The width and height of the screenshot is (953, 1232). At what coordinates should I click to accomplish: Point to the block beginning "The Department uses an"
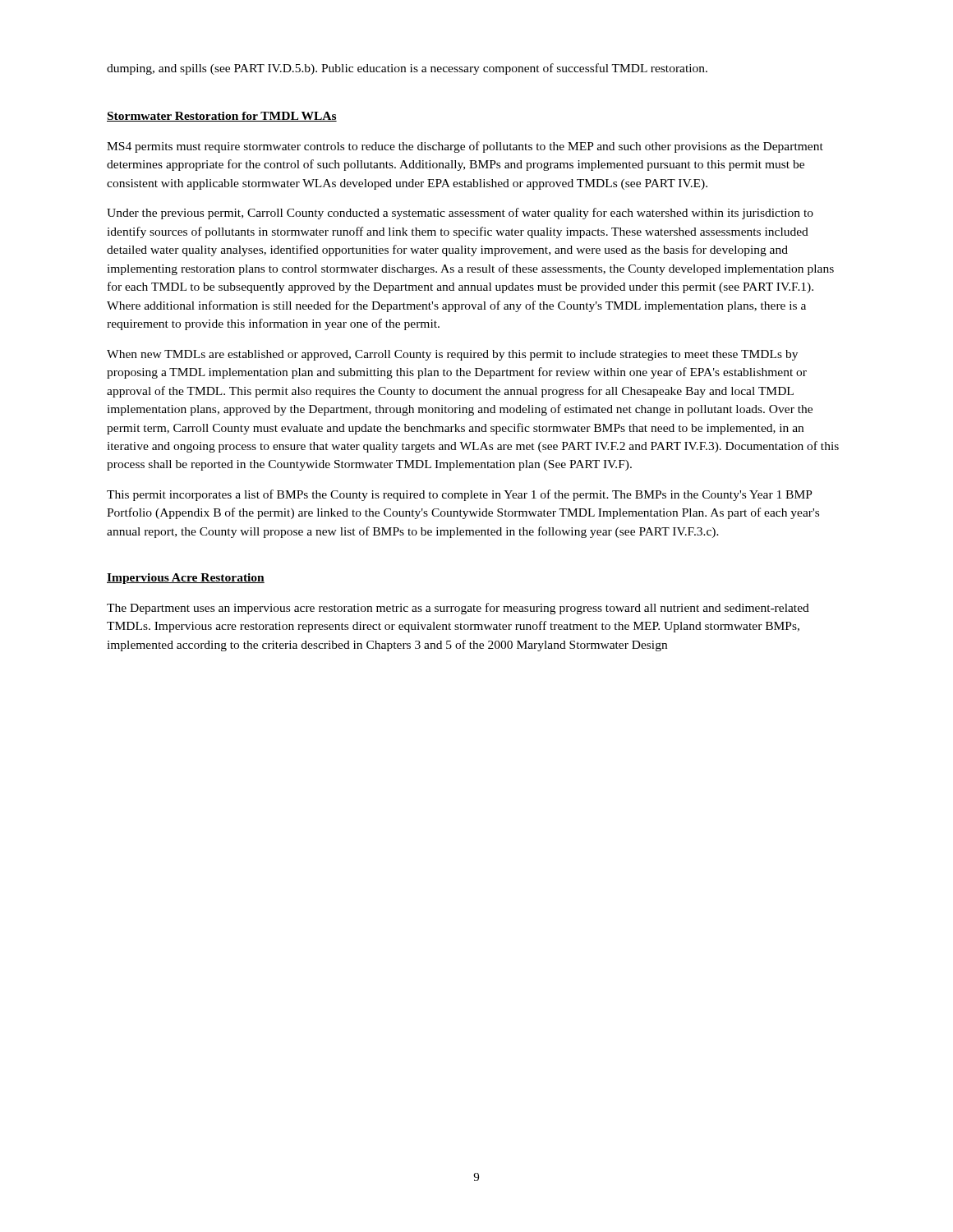click(458, 626)
